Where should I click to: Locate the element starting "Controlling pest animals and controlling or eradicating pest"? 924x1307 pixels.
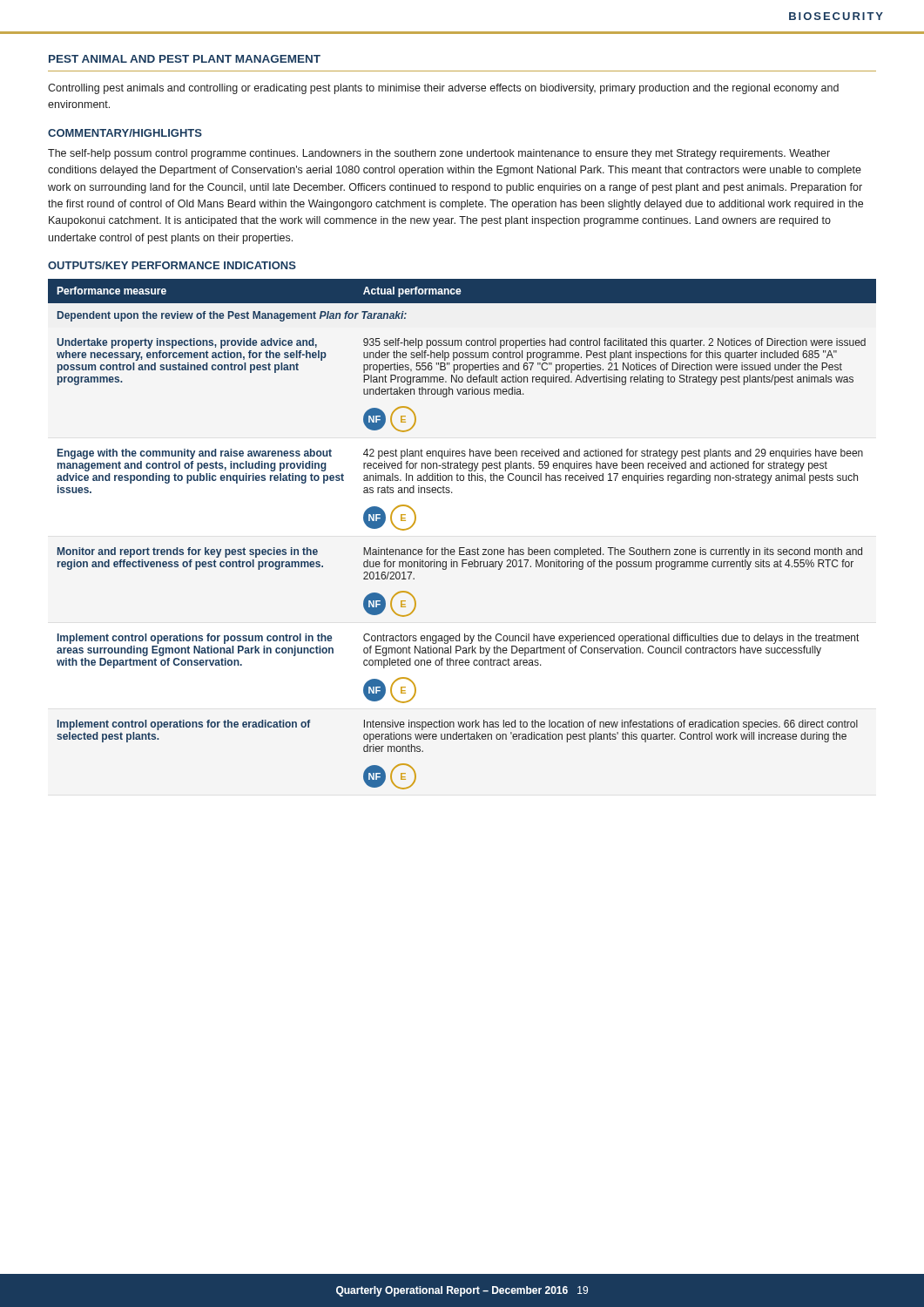[x=443, y=96]
